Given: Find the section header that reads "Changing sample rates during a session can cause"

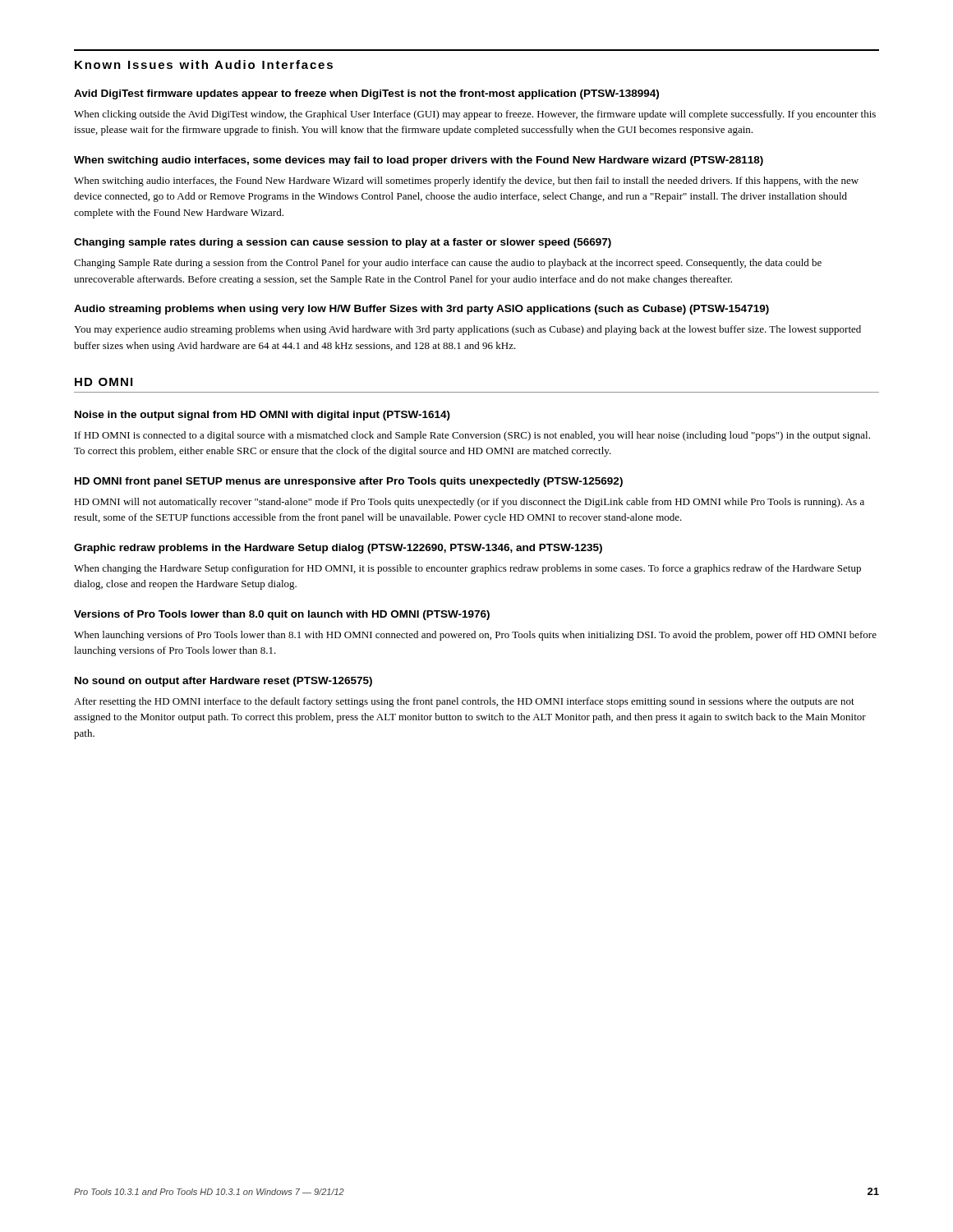Looking at the screenshot, I should [476, 243].
